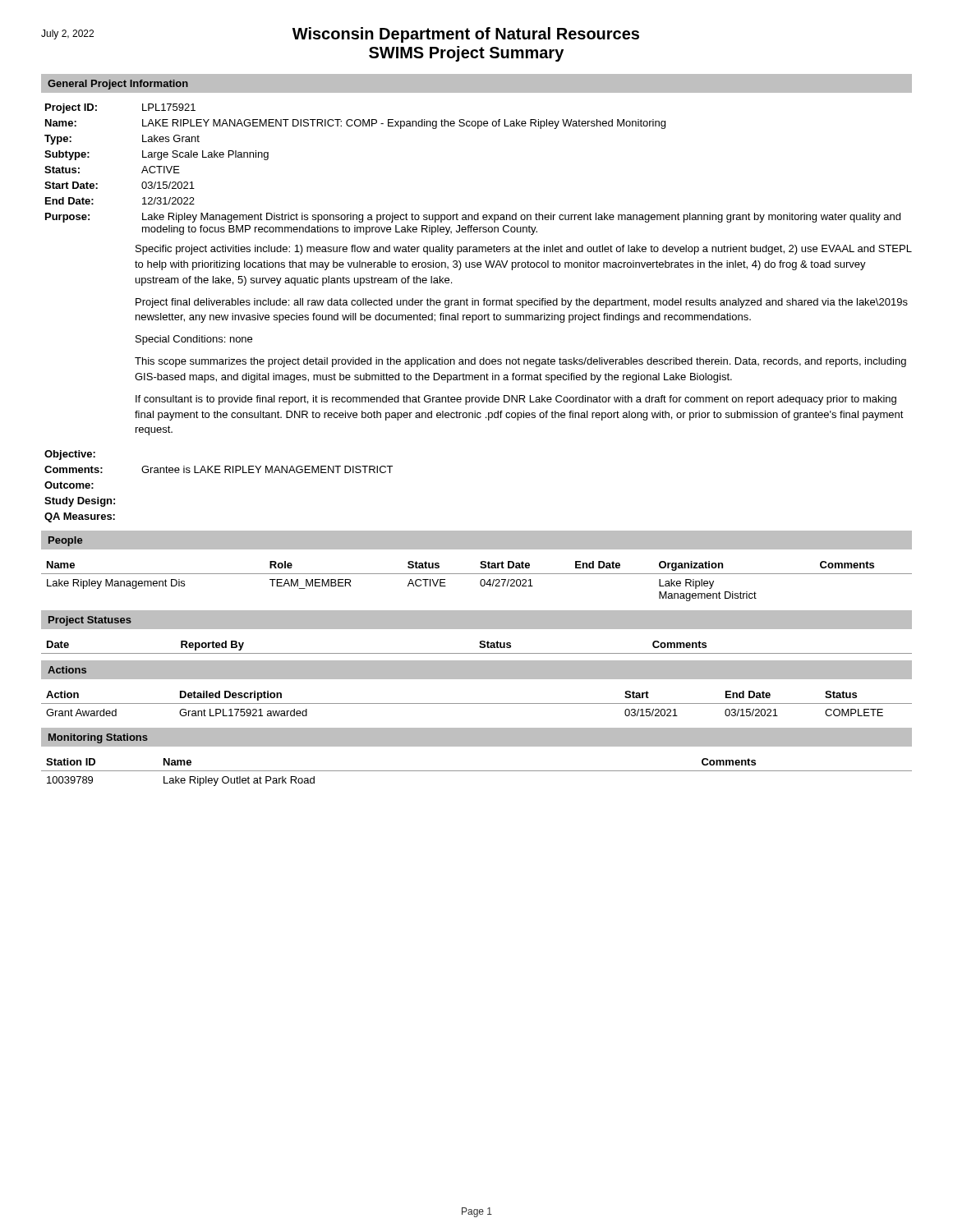The height and width of the screenshot is (1232, 953).
Task: Click on the table containing "Reported By"
Action: (x=476, y=645)
